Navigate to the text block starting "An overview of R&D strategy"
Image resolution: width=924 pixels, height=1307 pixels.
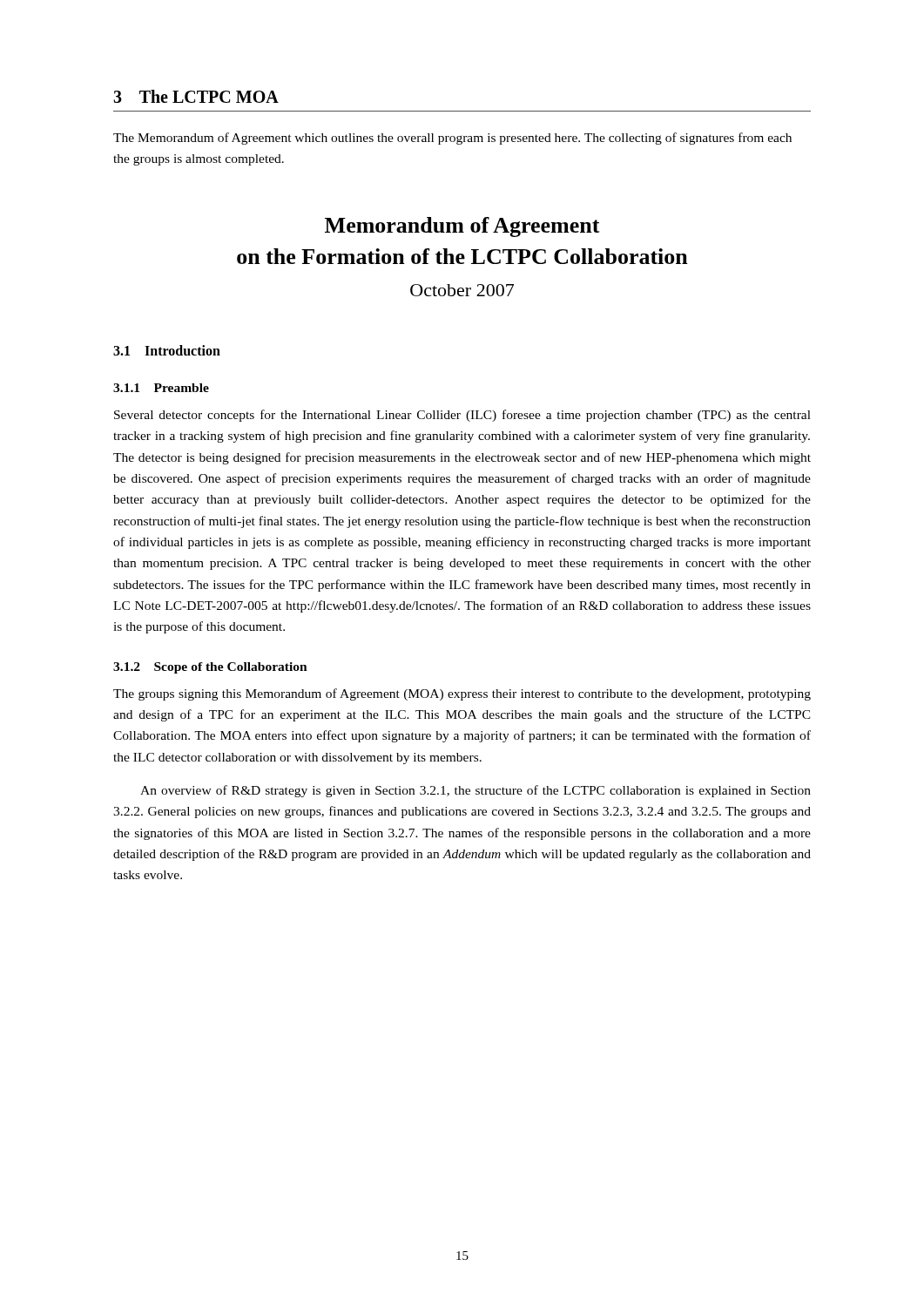click(462, 832)
